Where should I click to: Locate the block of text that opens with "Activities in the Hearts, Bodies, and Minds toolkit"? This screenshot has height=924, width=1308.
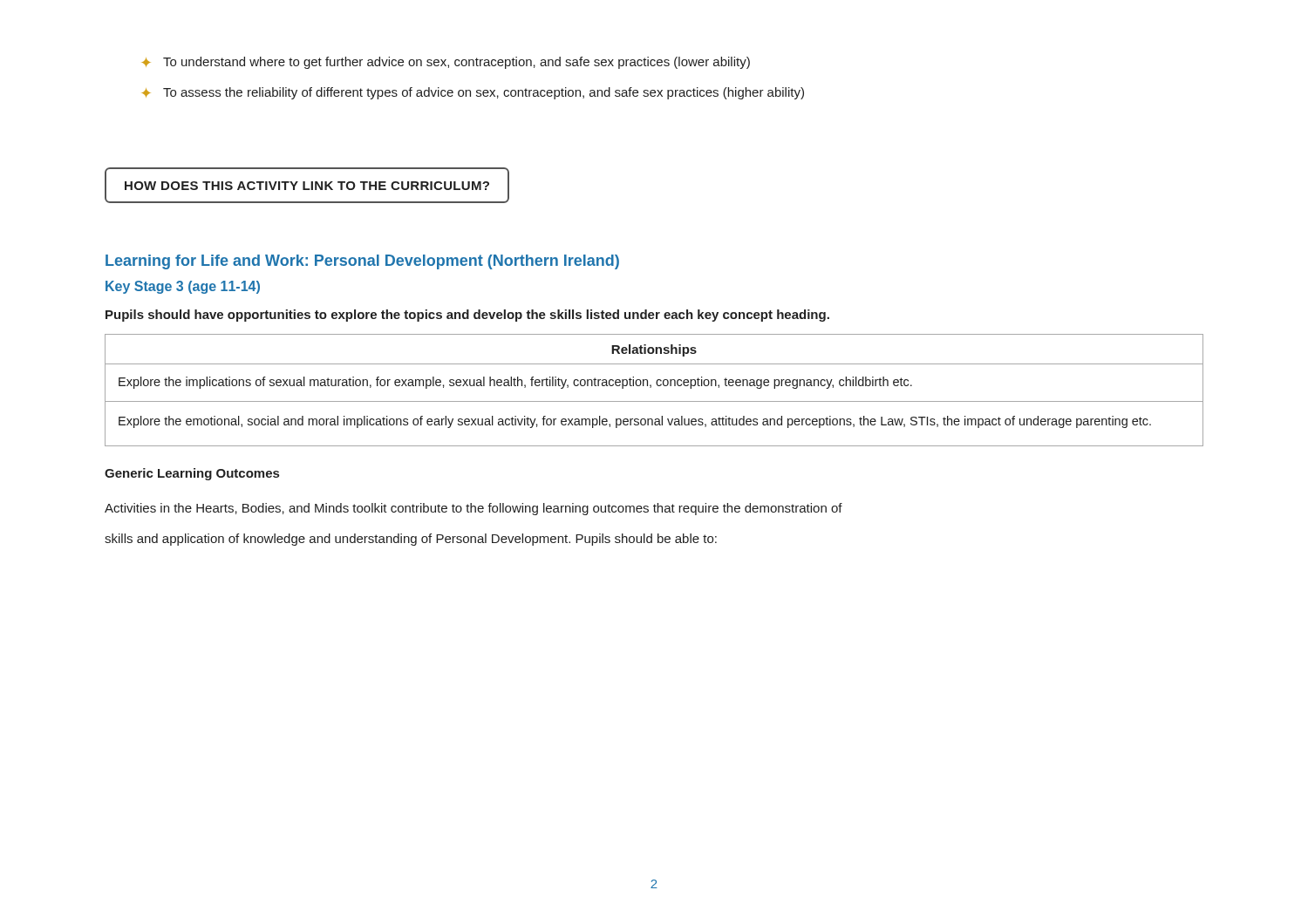pyautogui.click(x=473, y=507)
